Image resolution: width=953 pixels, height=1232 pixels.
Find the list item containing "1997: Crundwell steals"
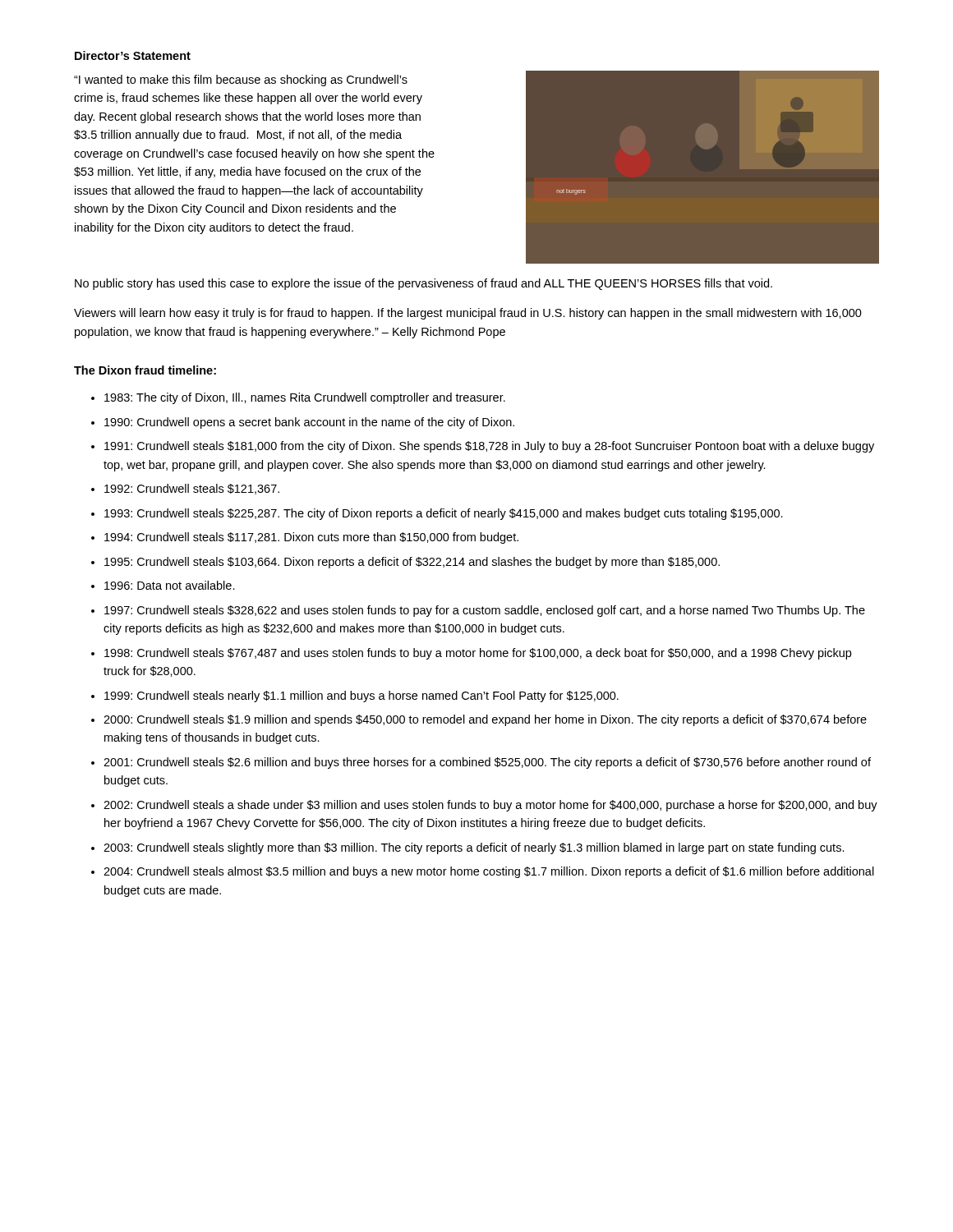[x=484, y=619]
